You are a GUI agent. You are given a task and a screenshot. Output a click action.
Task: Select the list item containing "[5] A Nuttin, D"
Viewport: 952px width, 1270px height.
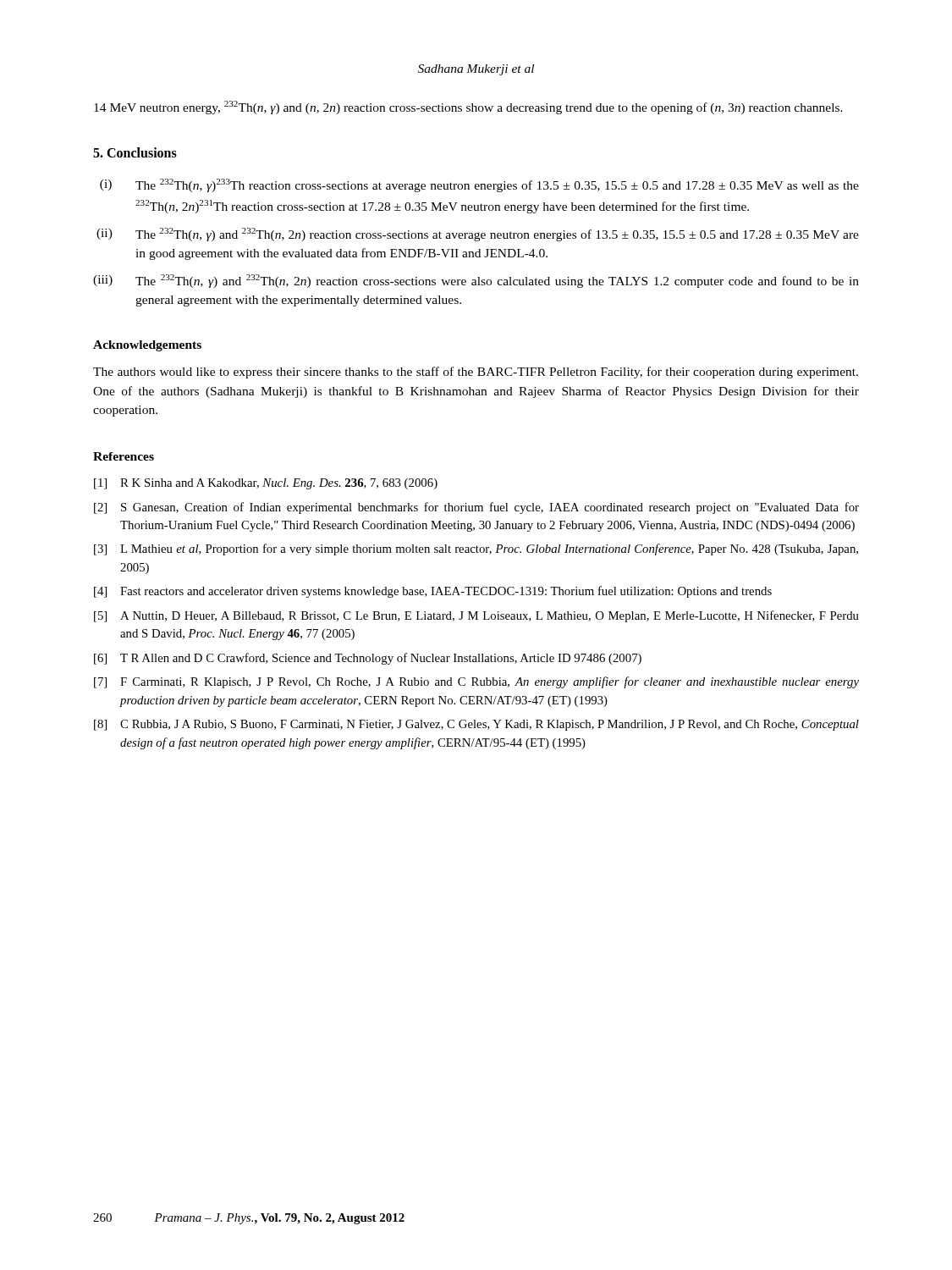point(476,625)
